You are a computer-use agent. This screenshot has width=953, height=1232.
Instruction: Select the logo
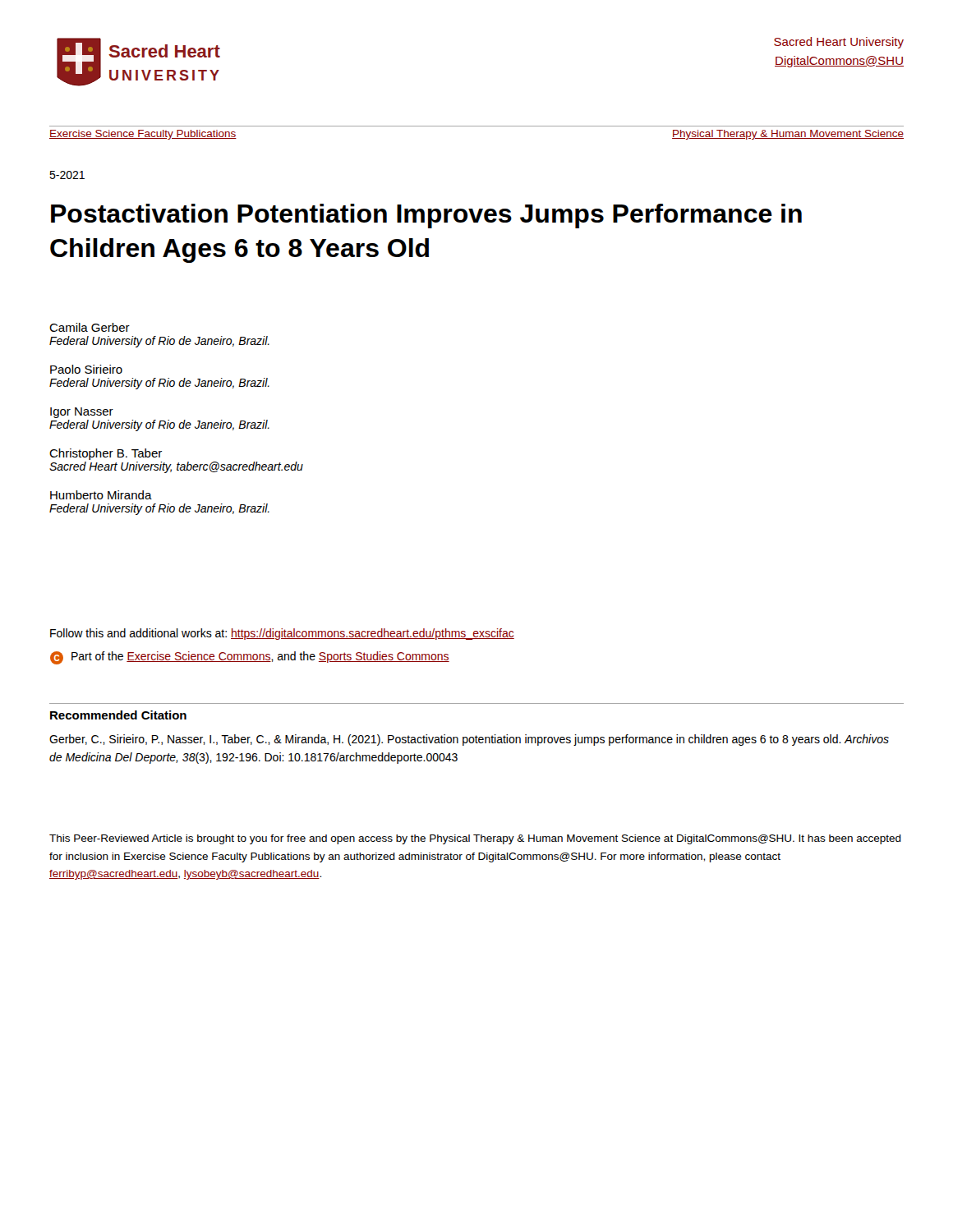pyautogui.click(x=140, y=68)
